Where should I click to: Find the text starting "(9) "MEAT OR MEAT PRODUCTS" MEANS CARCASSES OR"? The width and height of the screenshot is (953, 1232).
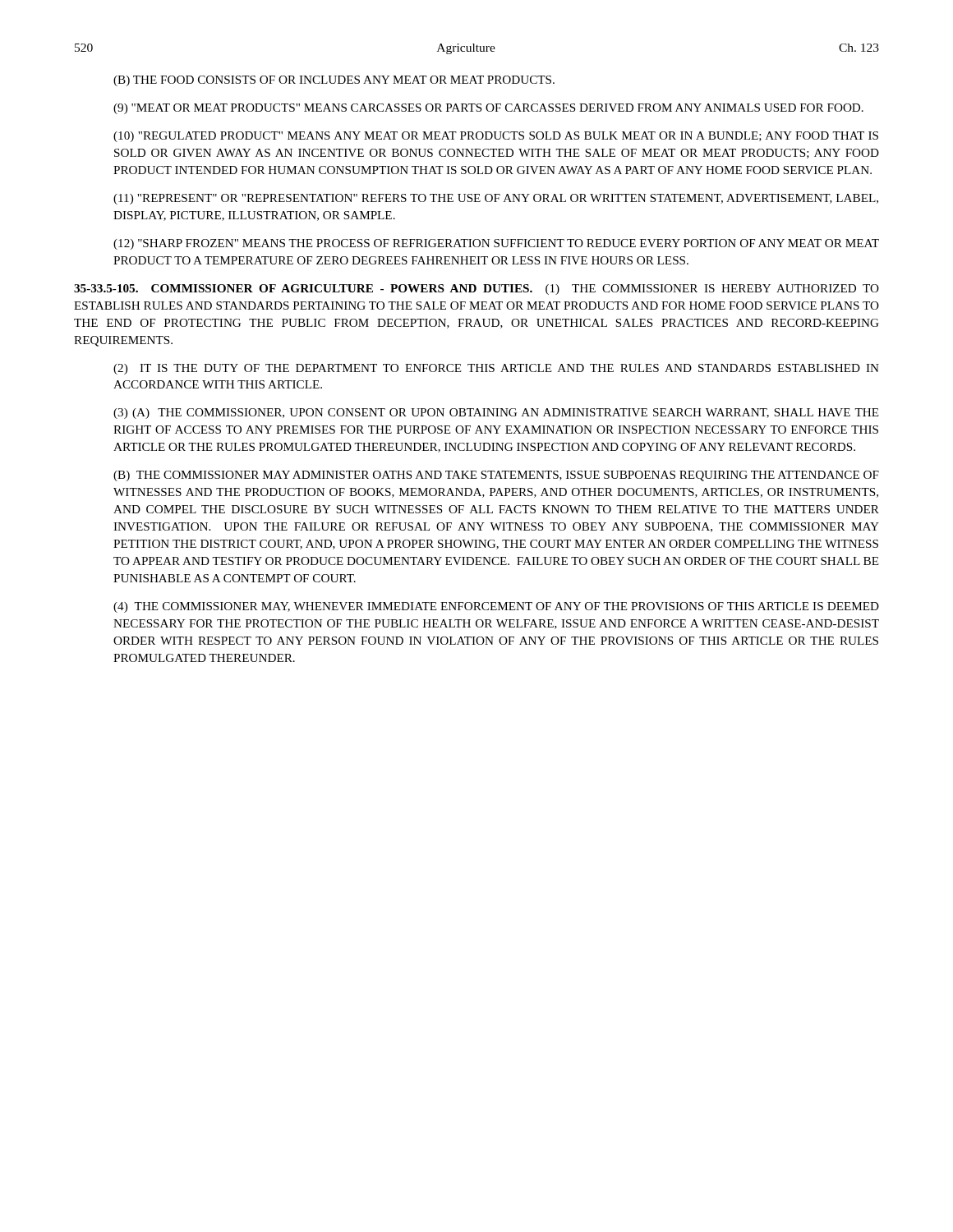click(x=489, y=107)
